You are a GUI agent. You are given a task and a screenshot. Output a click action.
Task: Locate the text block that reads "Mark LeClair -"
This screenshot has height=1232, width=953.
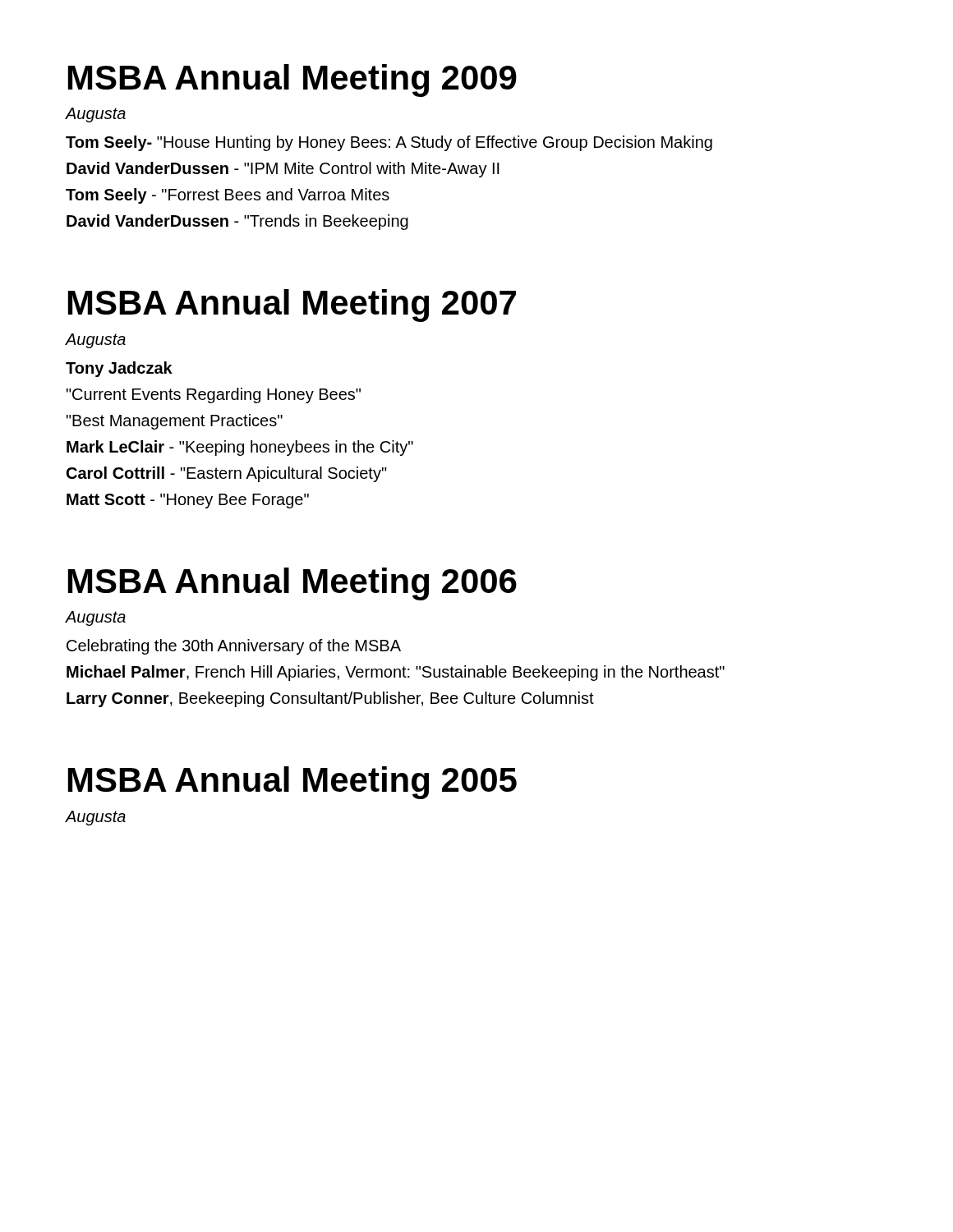tap(240, 447)
